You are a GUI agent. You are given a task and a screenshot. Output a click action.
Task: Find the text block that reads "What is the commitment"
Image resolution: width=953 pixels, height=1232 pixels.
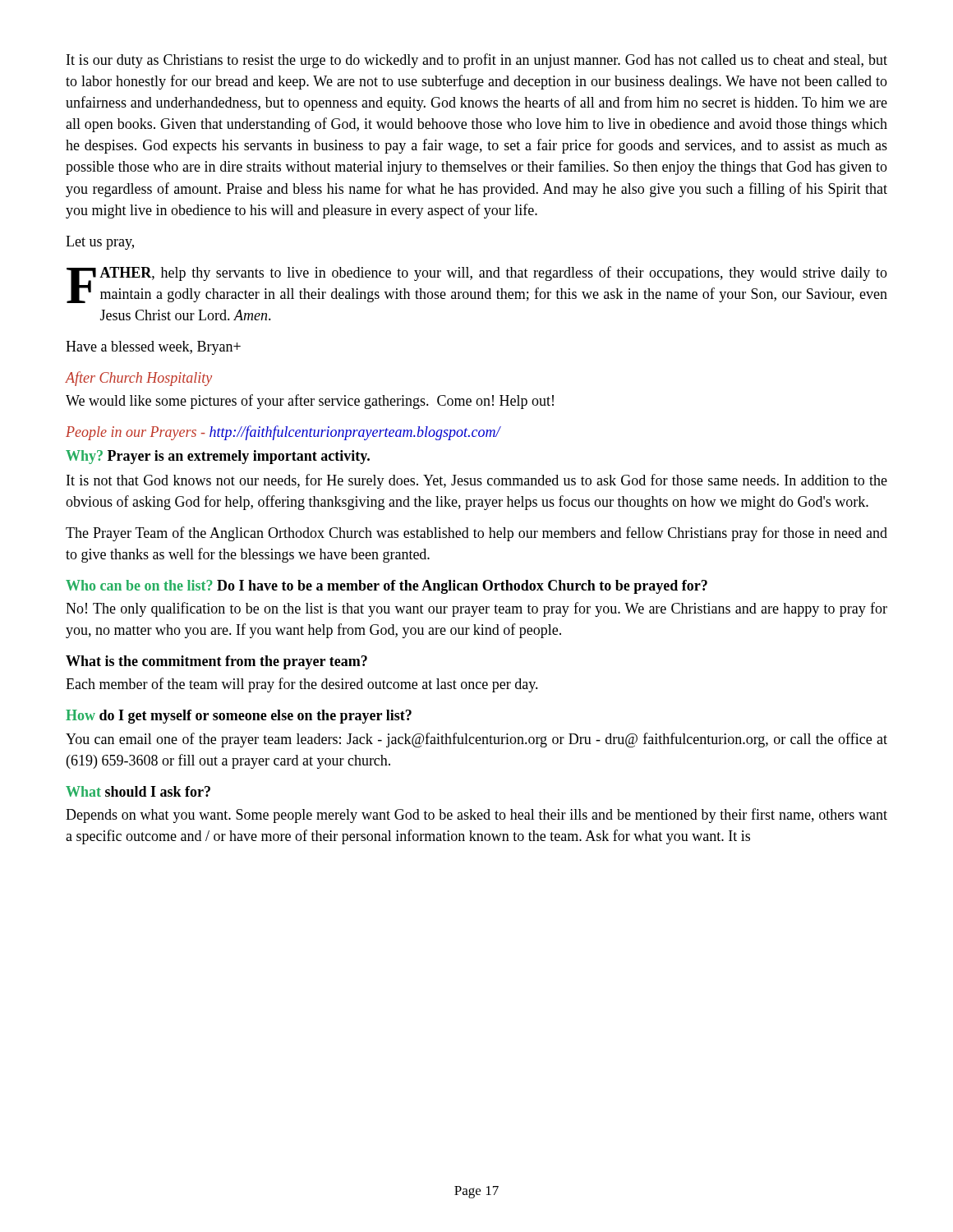(x=216, y=662)
